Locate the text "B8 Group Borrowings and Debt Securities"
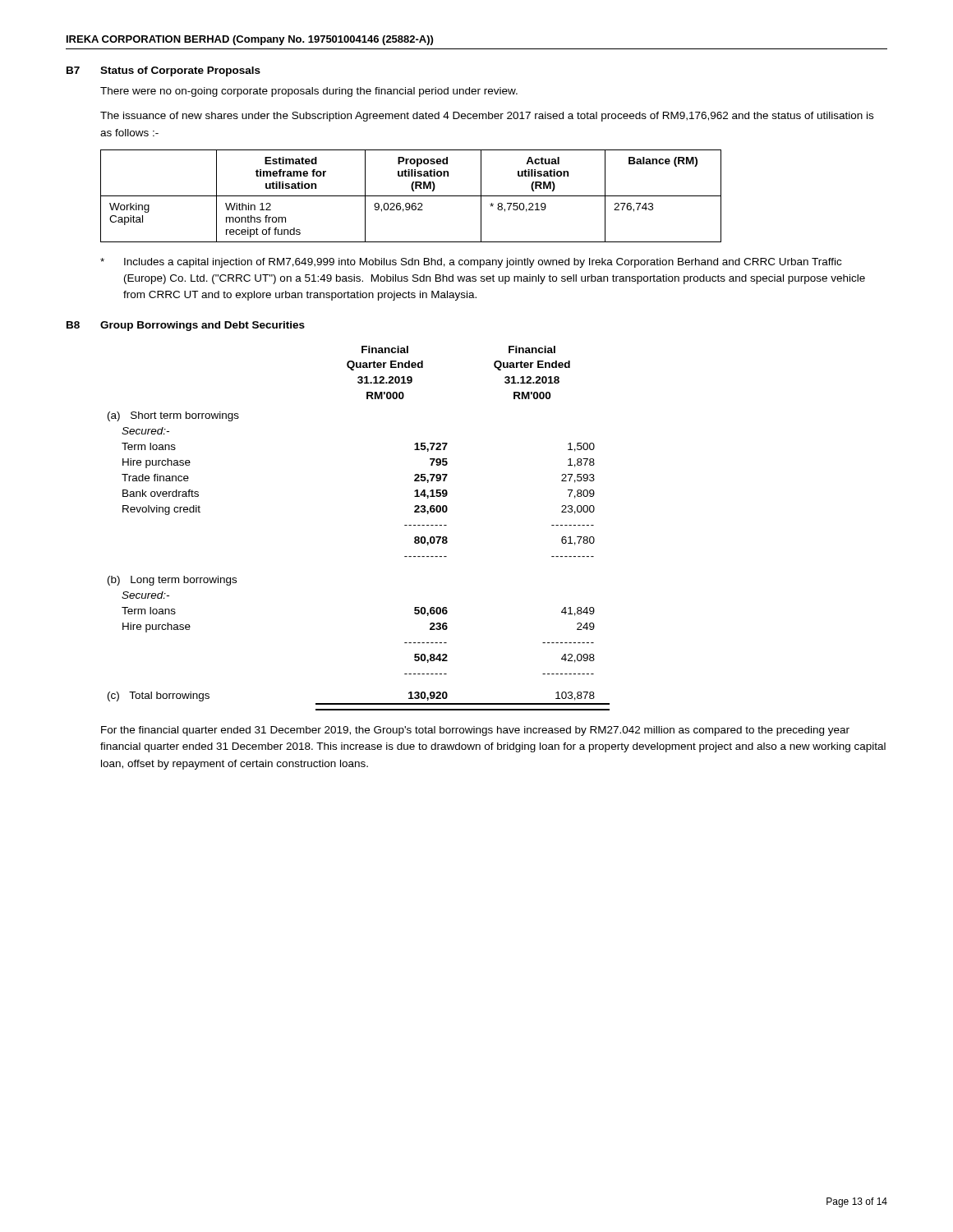Viewport: 953px width, 1232px height. (x=185, y=324)
